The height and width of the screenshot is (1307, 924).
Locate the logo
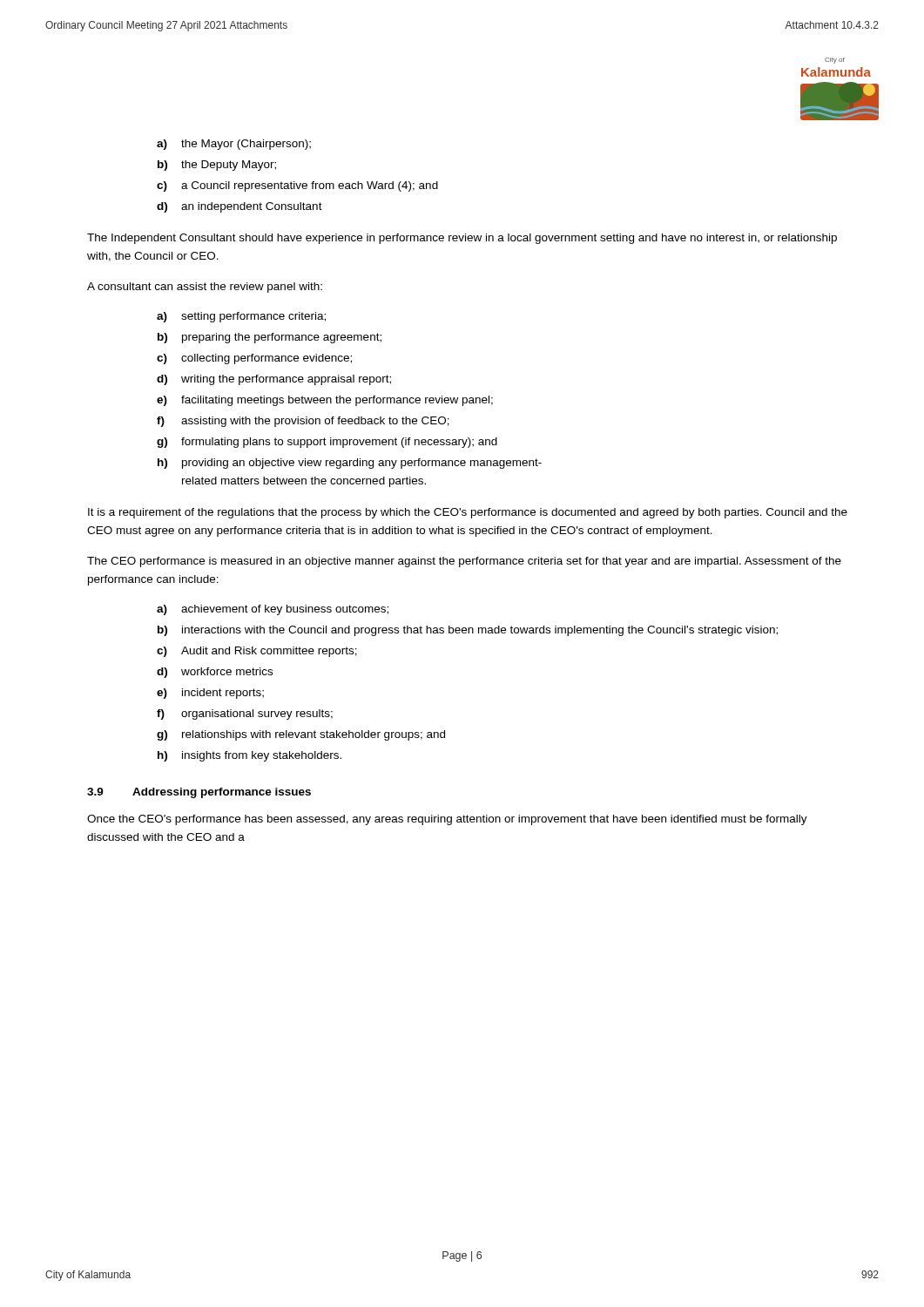coord(840,86)
